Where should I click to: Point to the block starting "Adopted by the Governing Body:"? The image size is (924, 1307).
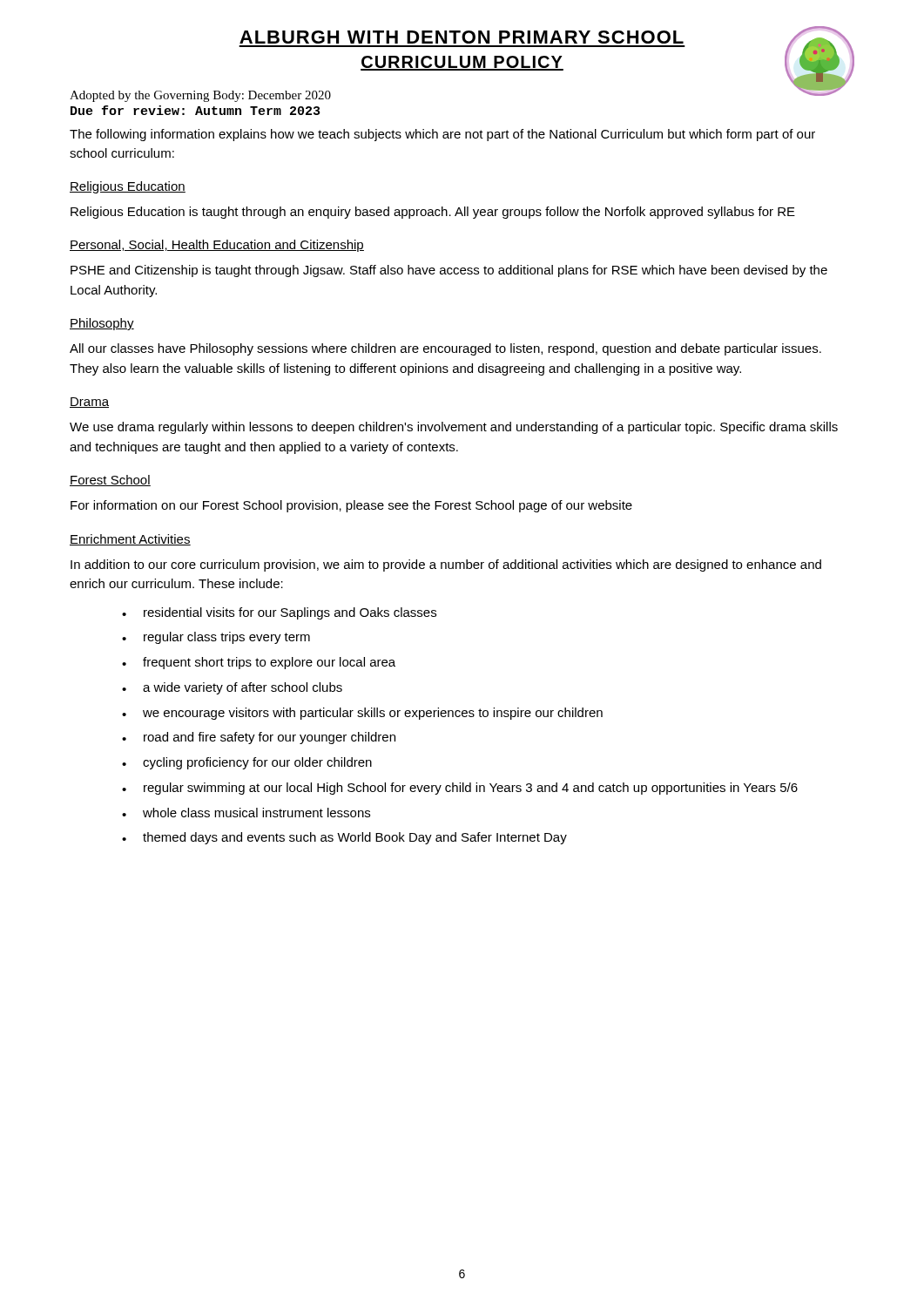200,95
